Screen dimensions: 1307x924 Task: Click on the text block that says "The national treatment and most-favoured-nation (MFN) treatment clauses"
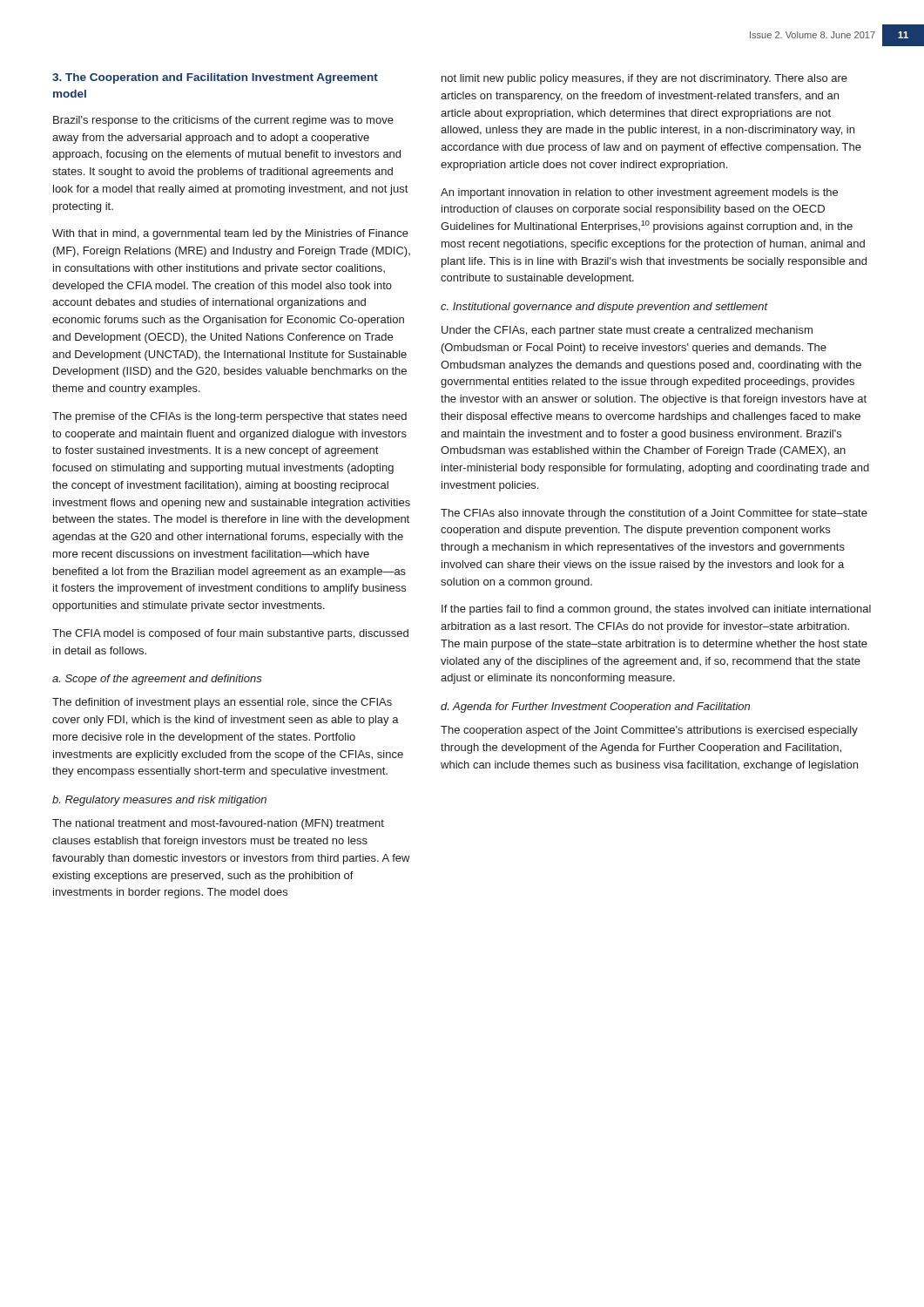point(231,858)
